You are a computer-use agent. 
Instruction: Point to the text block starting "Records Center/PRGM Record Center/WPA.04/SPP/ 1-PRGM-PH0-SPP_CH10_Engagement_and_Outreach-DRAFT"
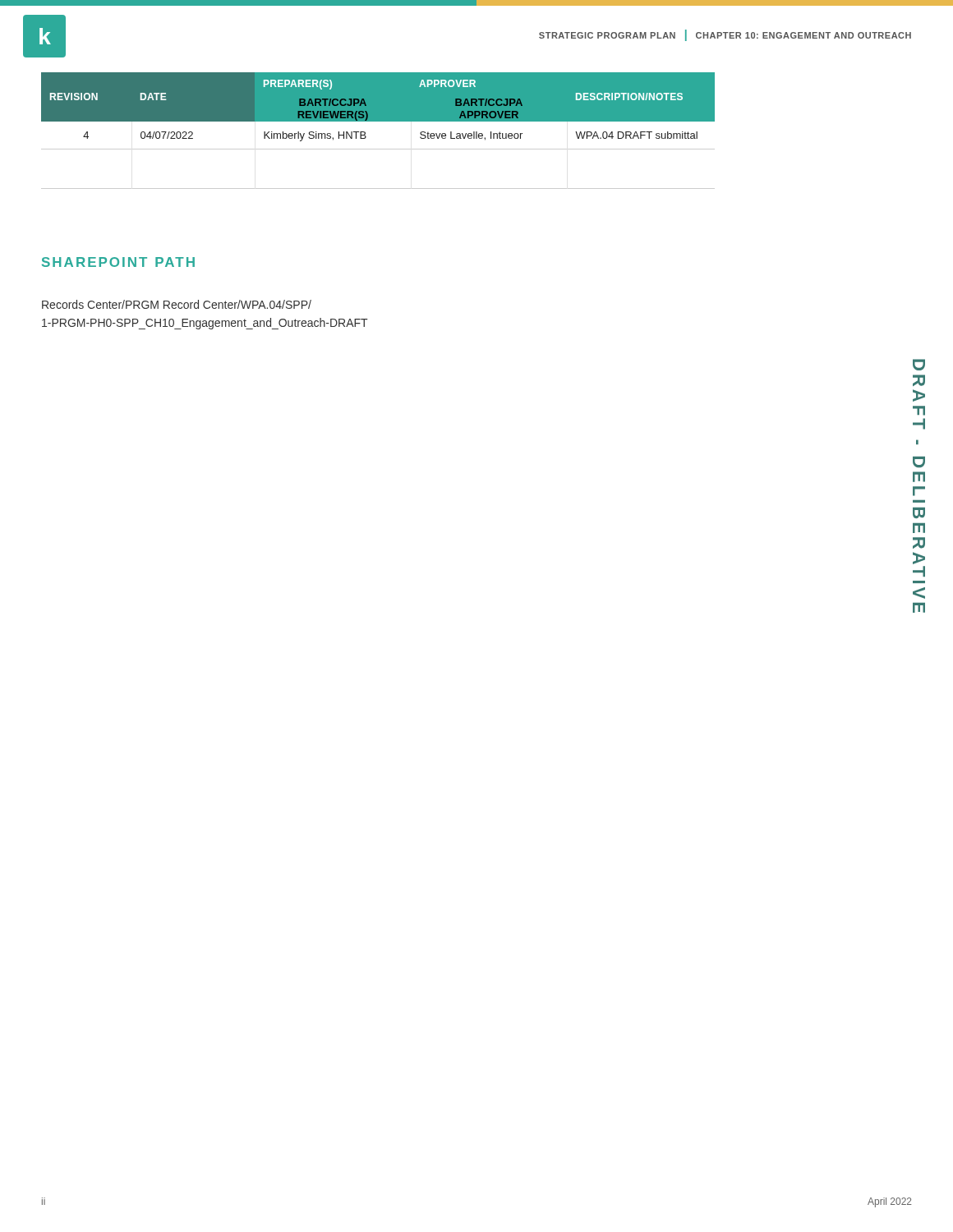[x=204, y=314]
